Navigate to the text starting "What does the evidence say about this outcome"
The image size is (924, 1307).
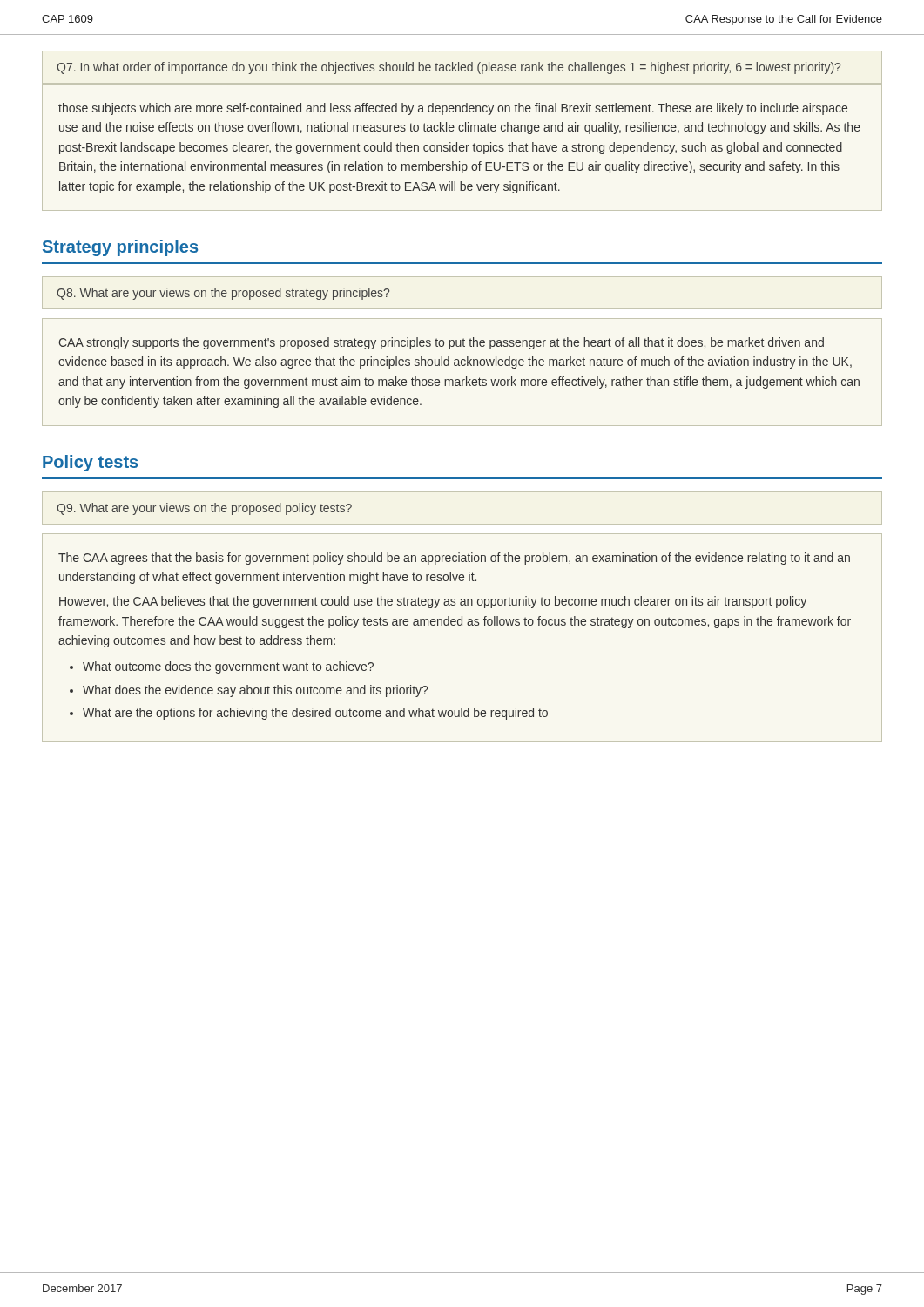point(256,690)
